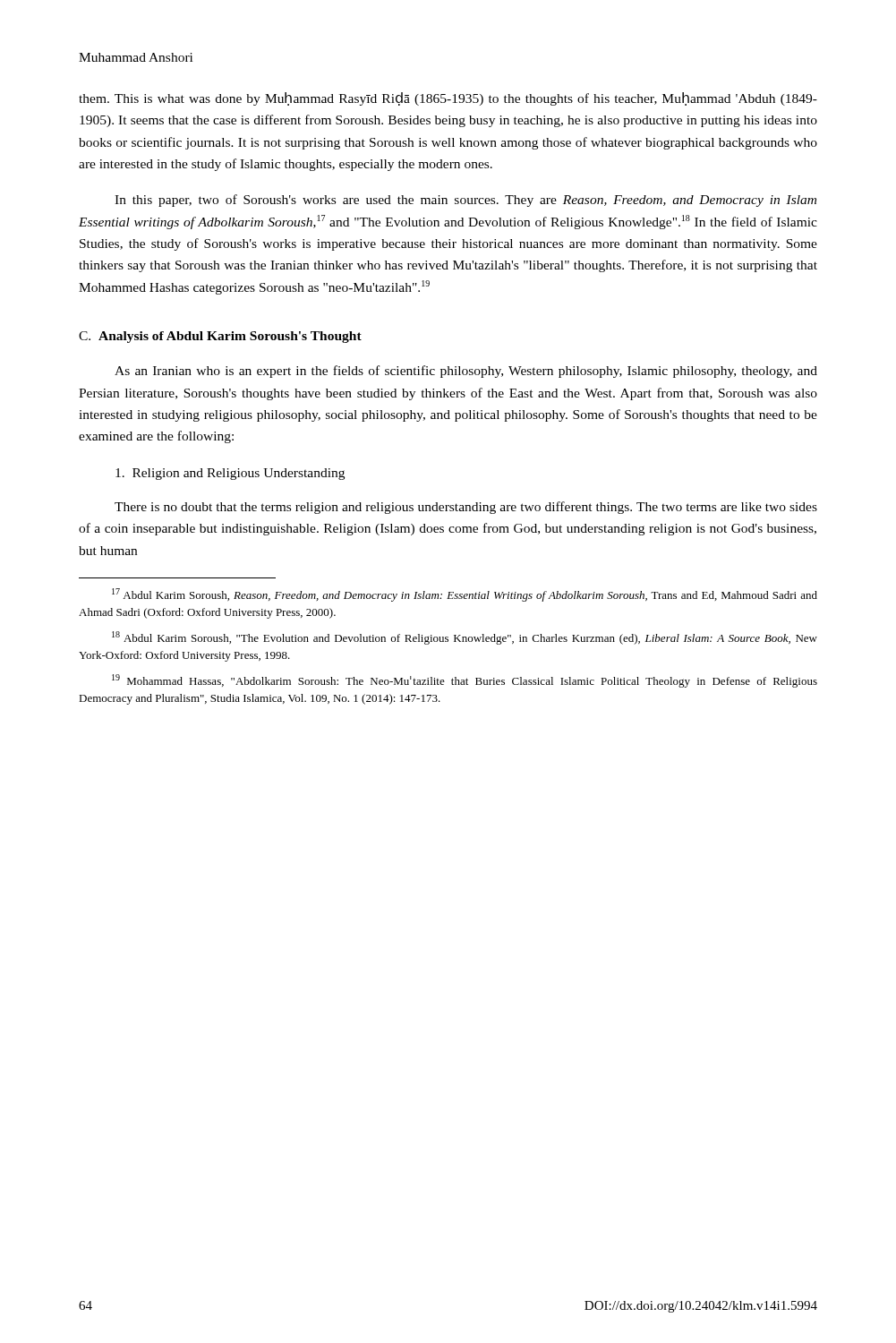
Task: Locate the text block that says "As an Iranian who is an"
Action: click(448, 403)
